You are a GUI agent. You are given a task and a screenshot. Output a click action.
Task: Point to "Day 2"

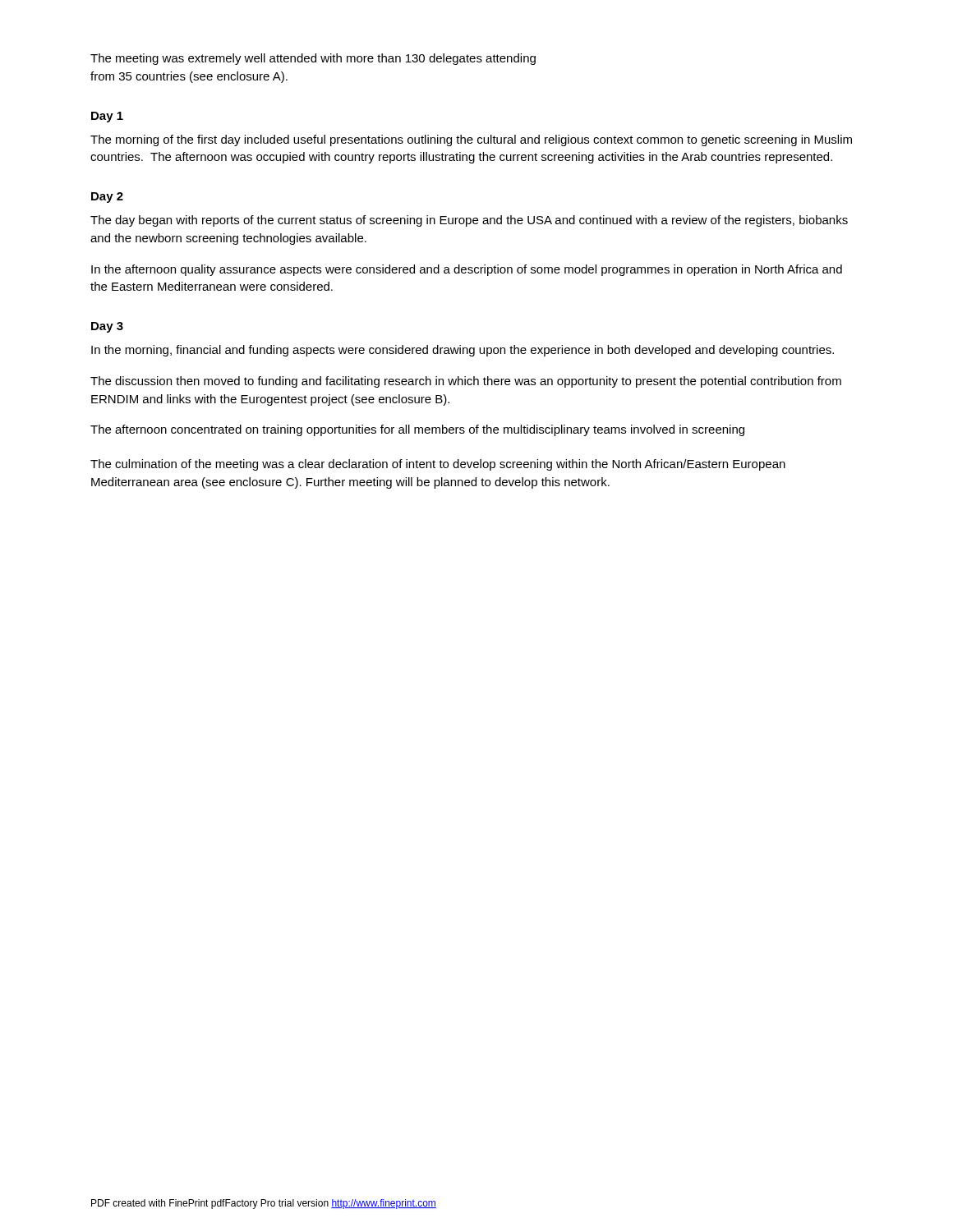(x=107, y=196)
